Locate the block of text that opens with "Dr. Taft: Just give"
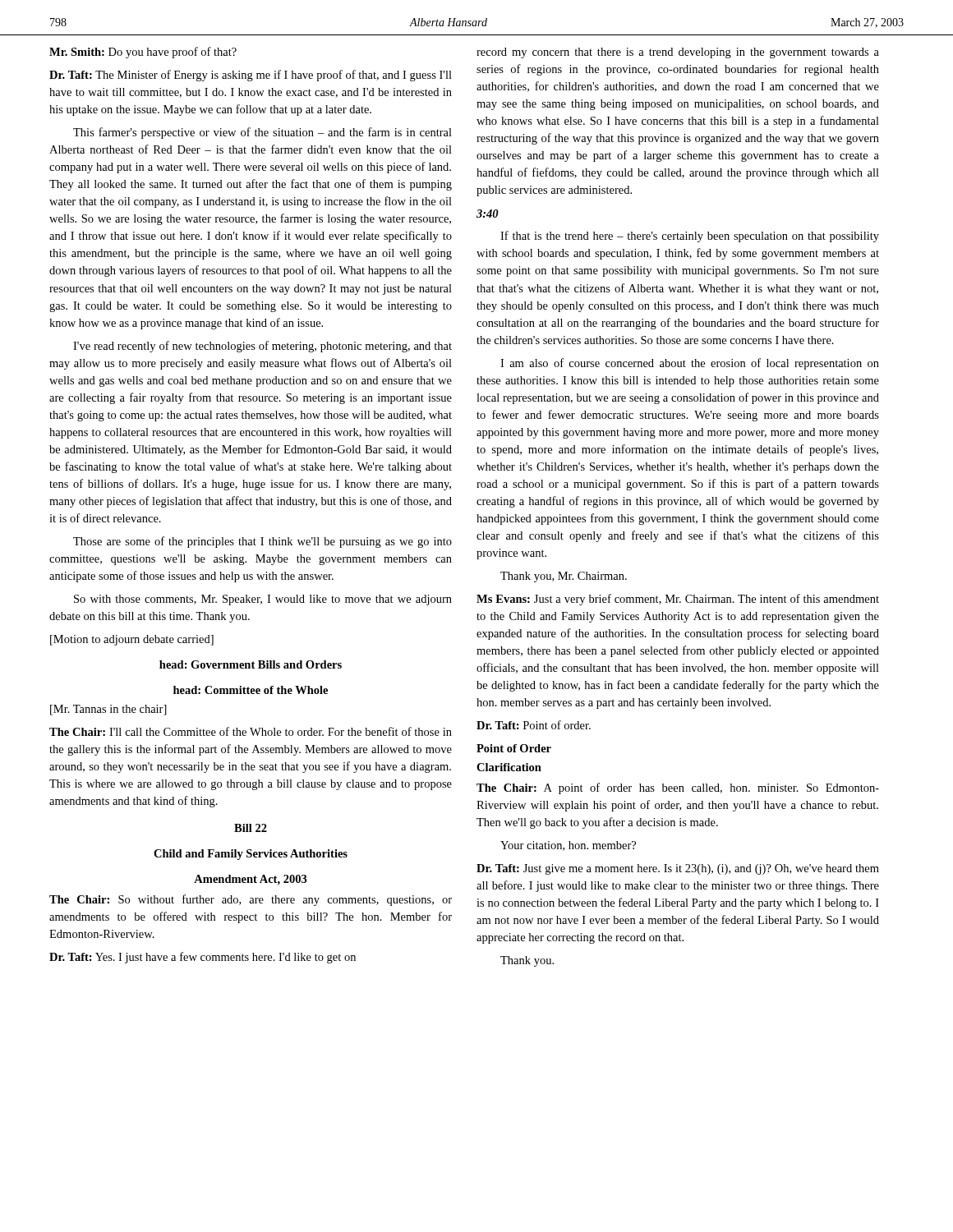 (678, 915)
